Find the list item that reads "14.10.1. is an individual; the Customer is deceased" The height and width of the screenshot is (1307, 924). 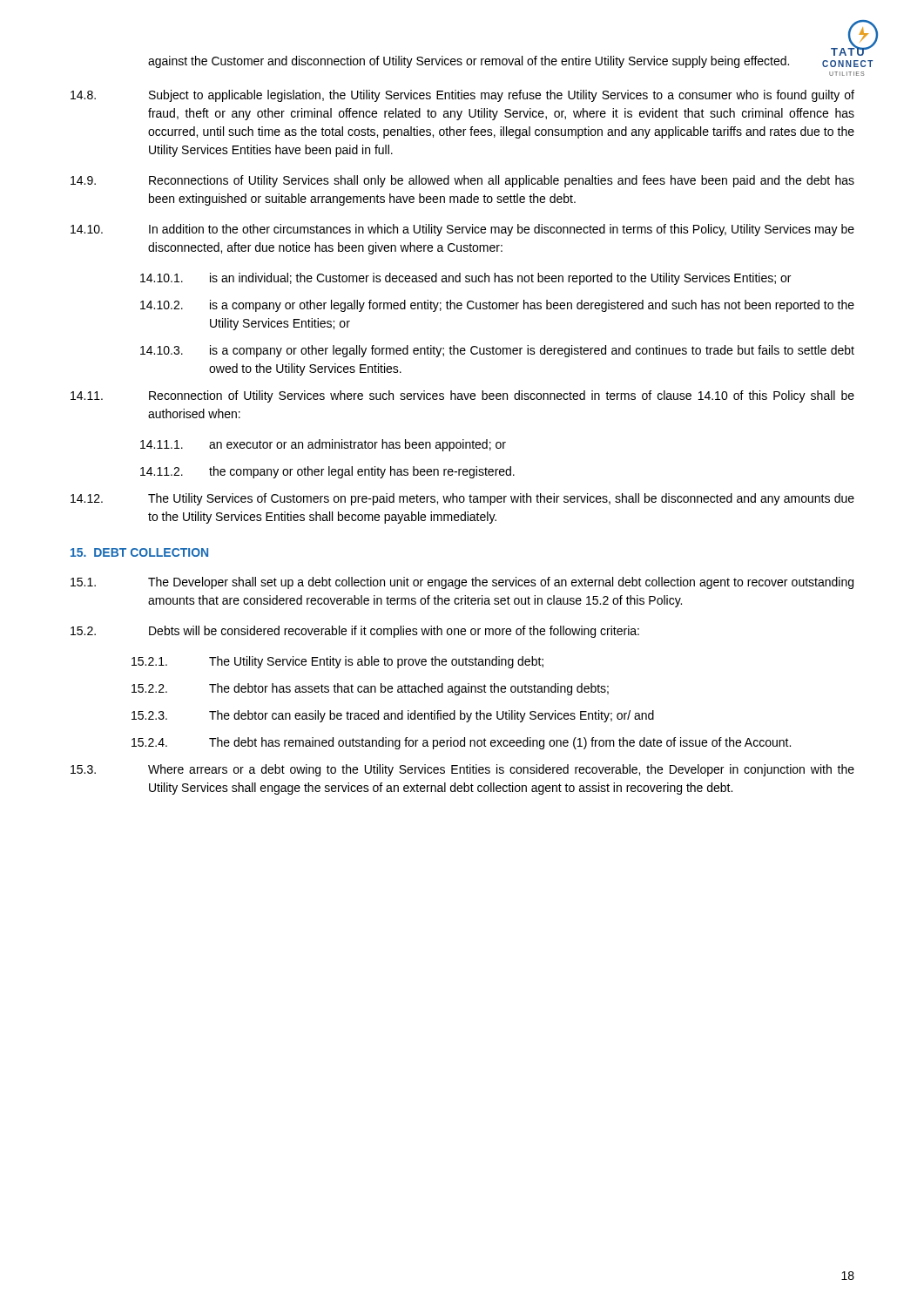click(x=497, y=278)
